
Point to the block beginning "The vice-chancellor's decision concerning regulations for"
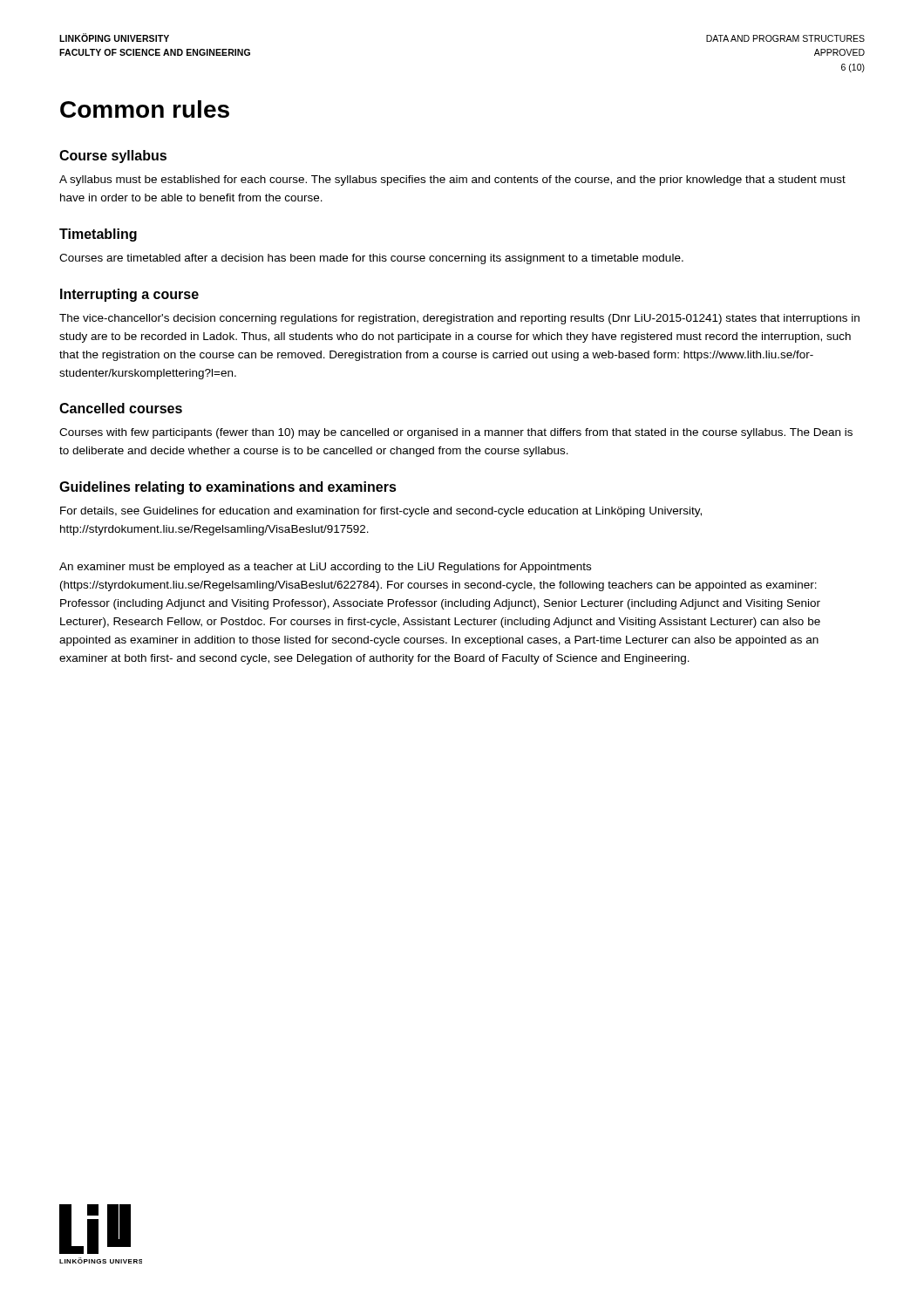click(460, 345)
